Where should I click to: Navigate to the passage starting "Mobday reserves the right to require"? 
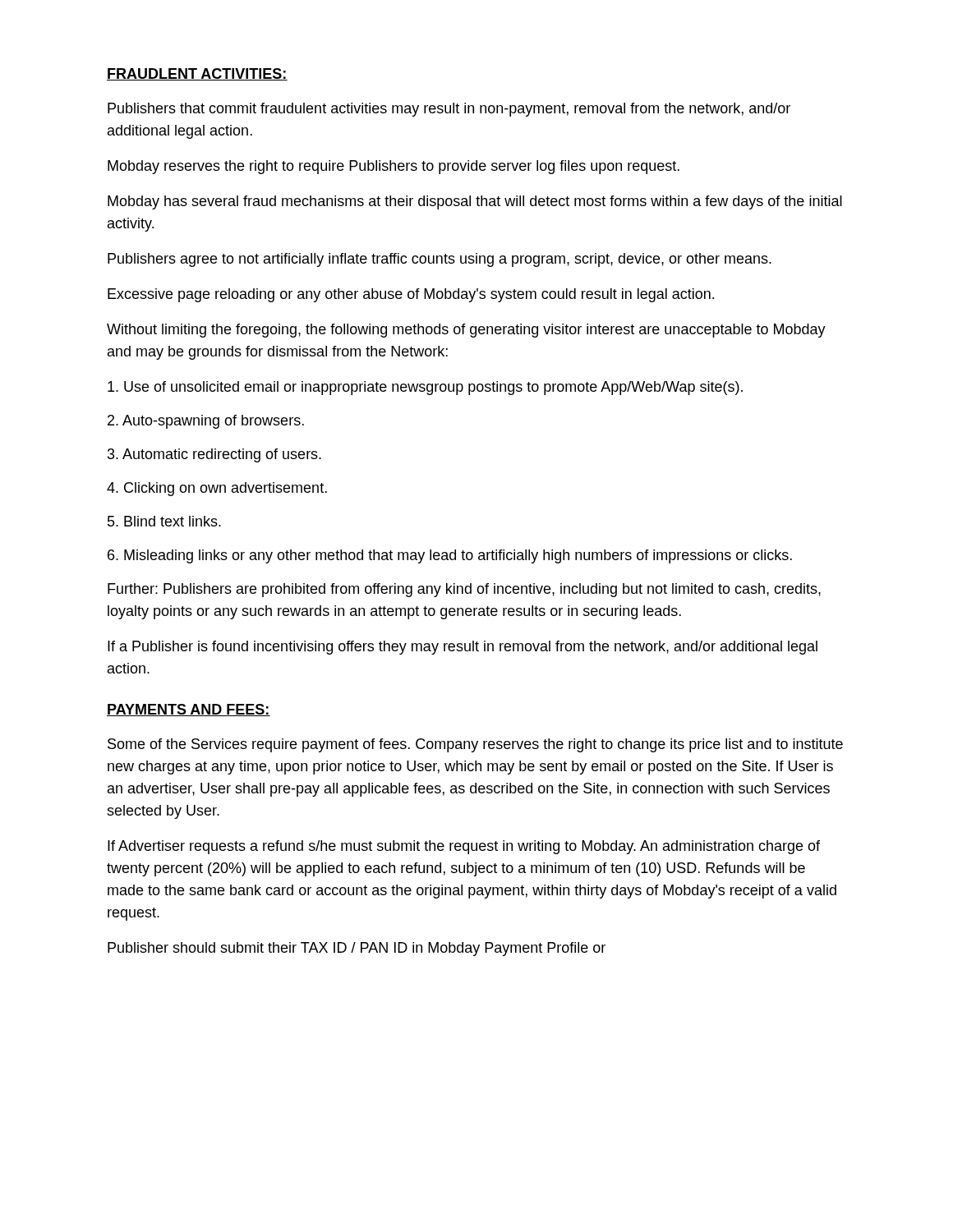click(394, 166)
